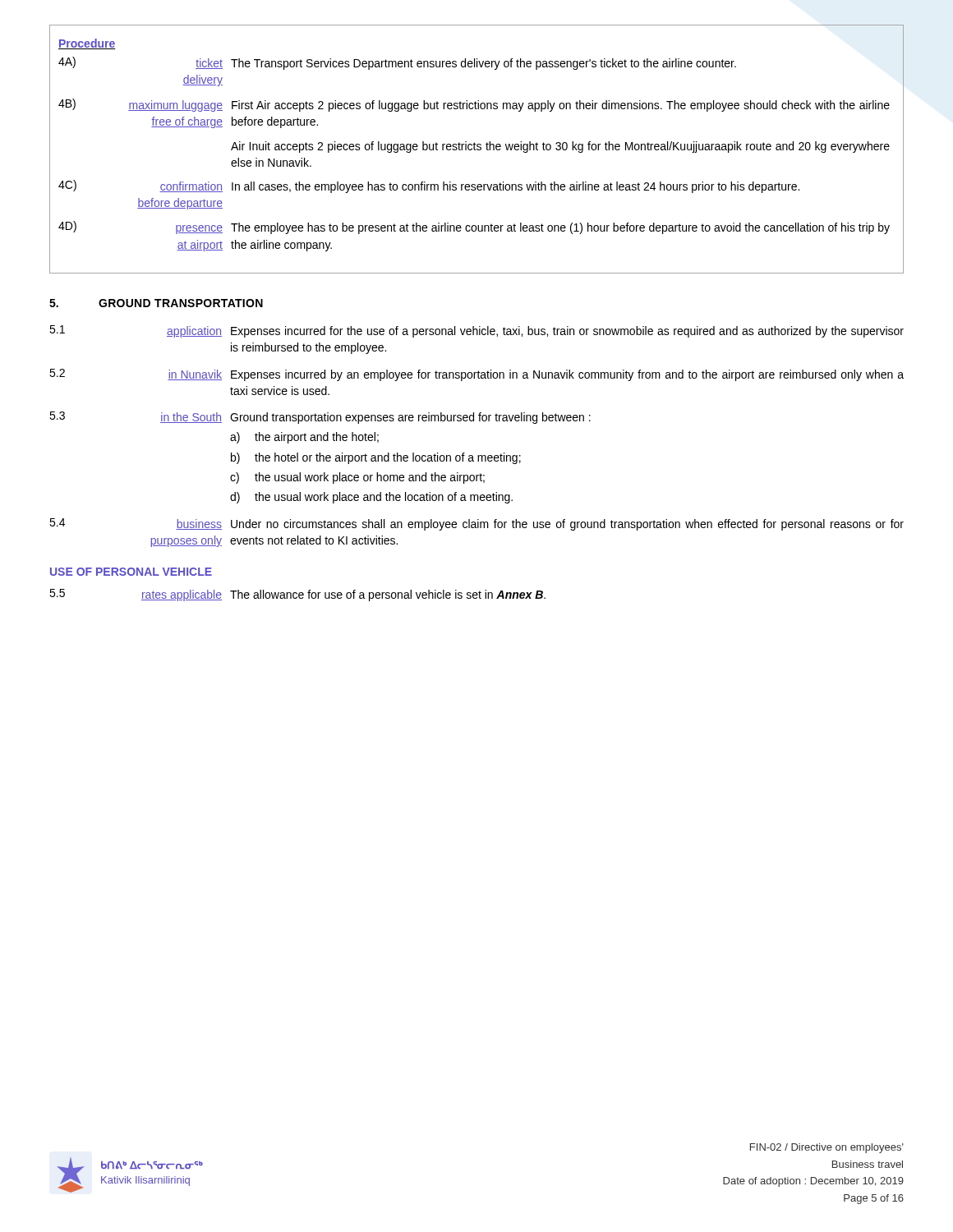Viewport: 953px width, 1232px height.
Task: Select the list item with the text "In all cases, the employee has to"
Action: 516,186
